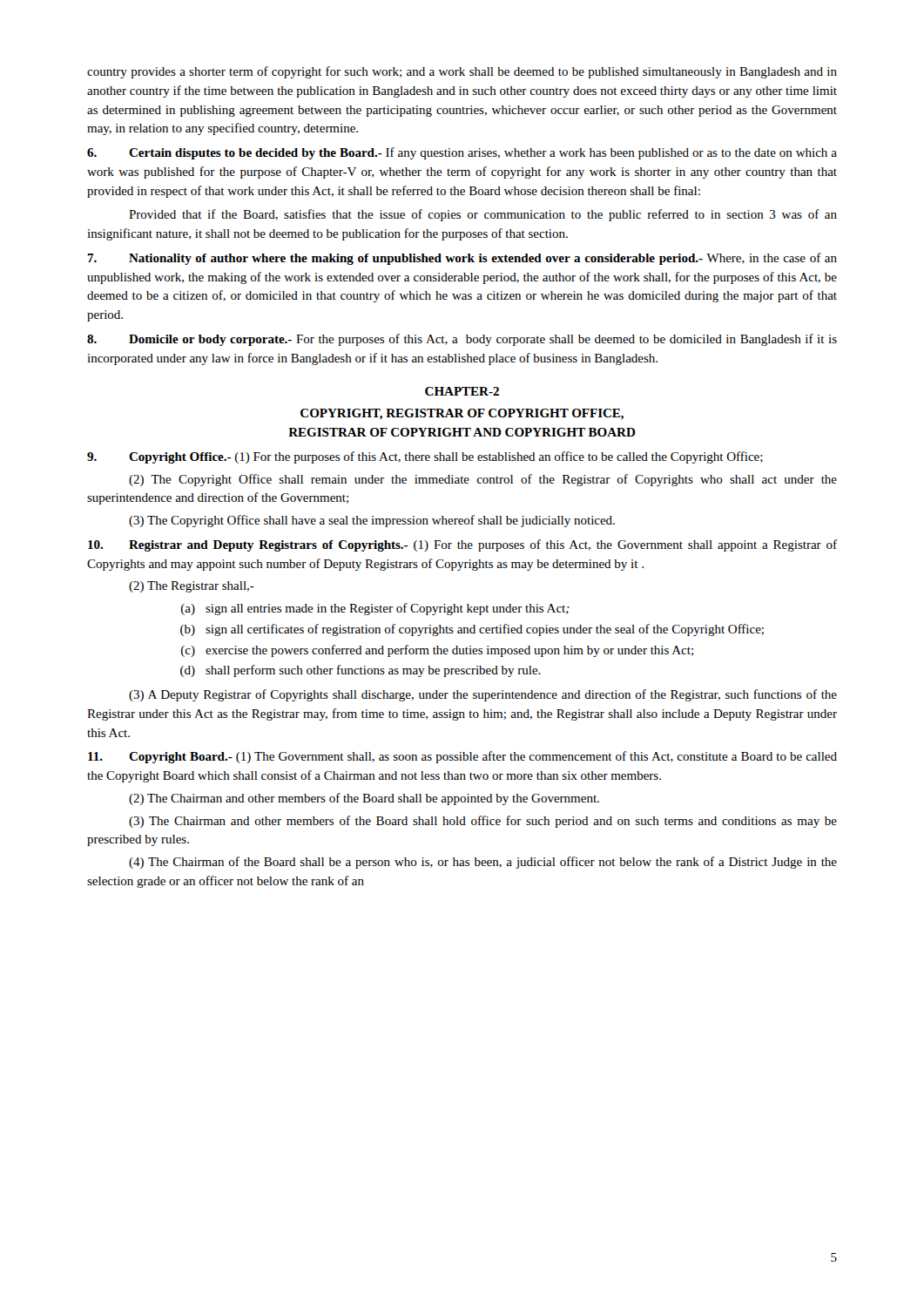Point to the text starting "Provided that if the Board, satisfies that the"

[x=462, y=224]
